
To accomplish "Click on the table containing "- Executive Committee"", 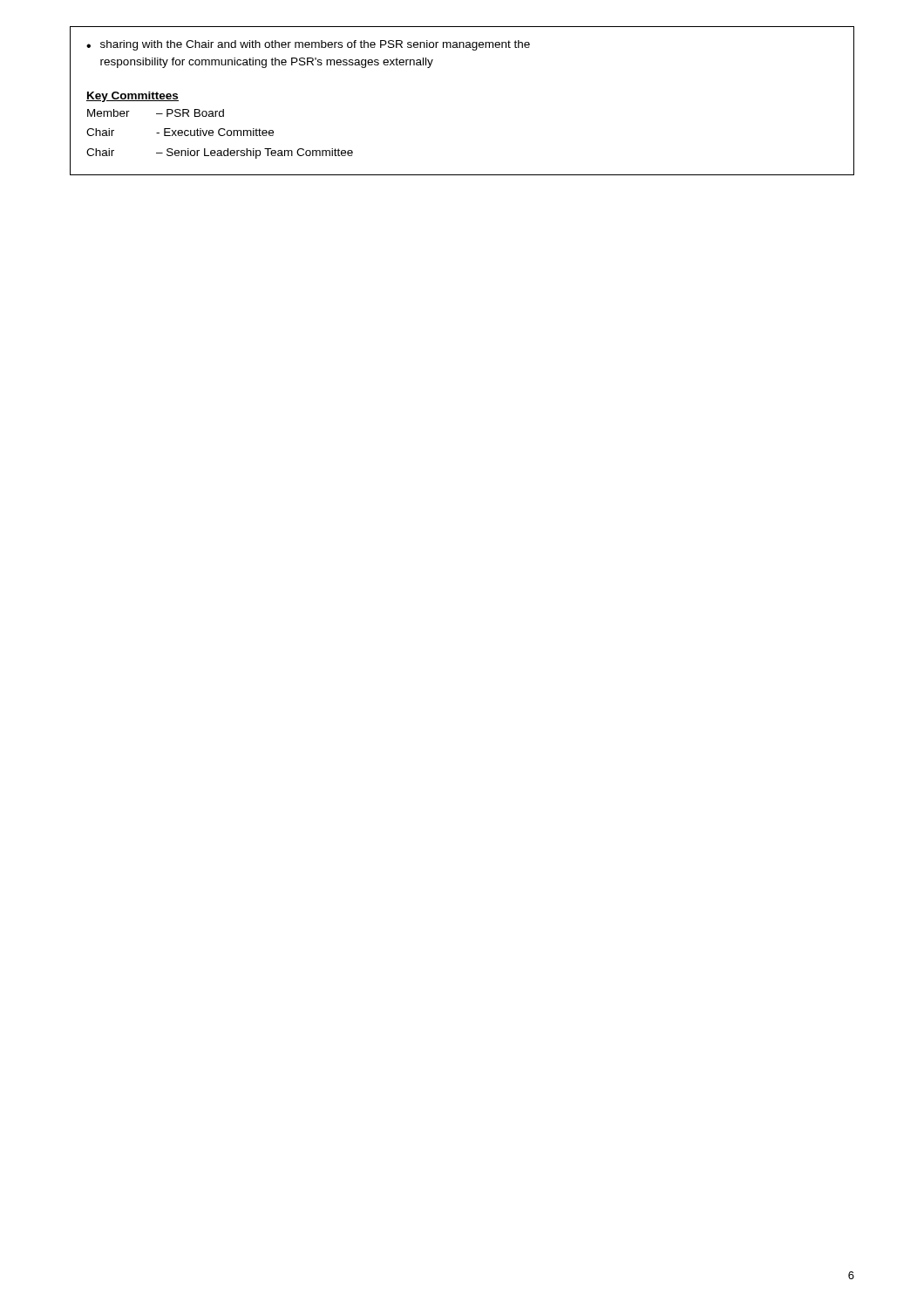I will point(462,133).
